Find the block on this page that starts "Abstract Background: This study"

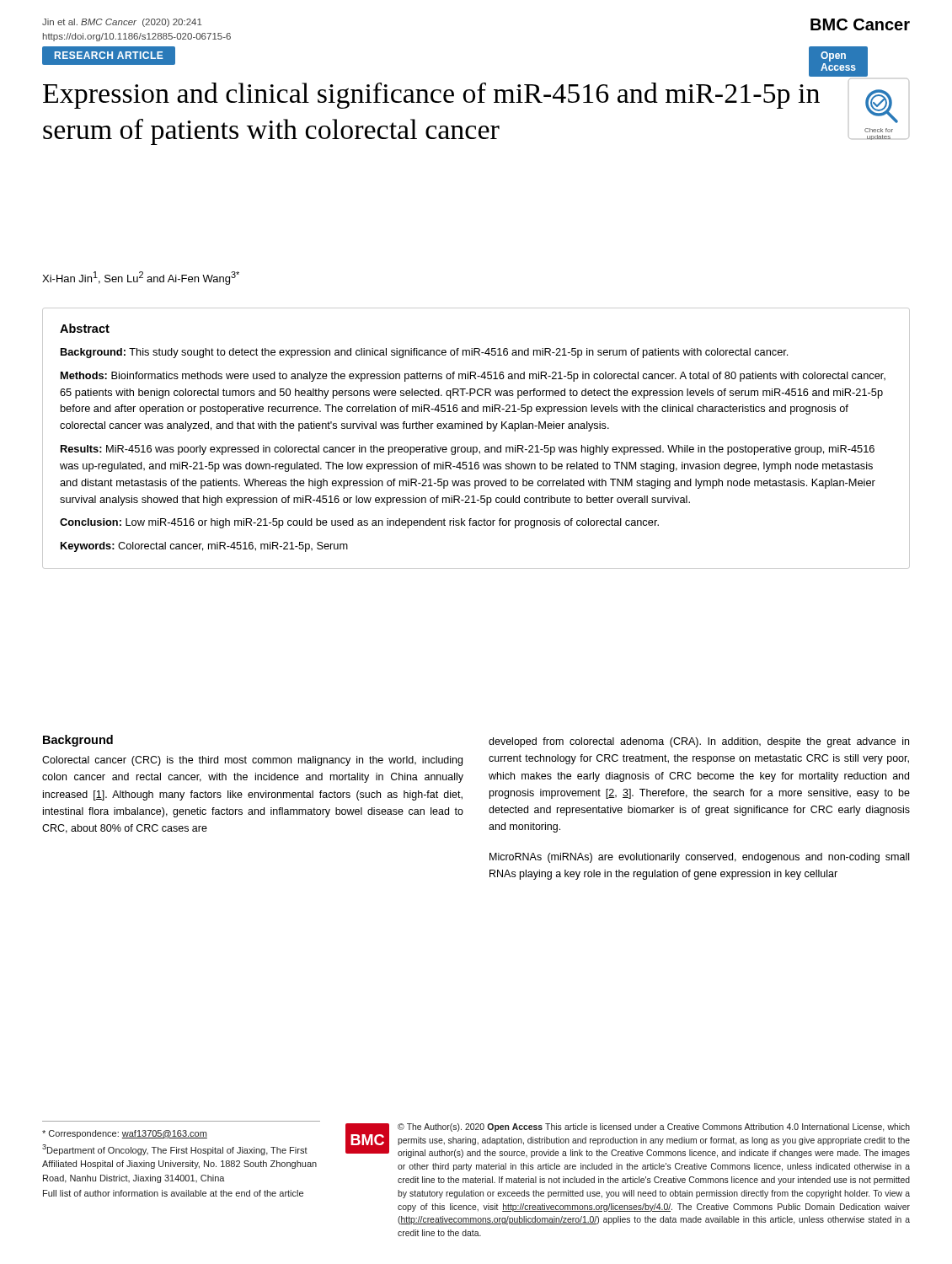coord(476,438)
